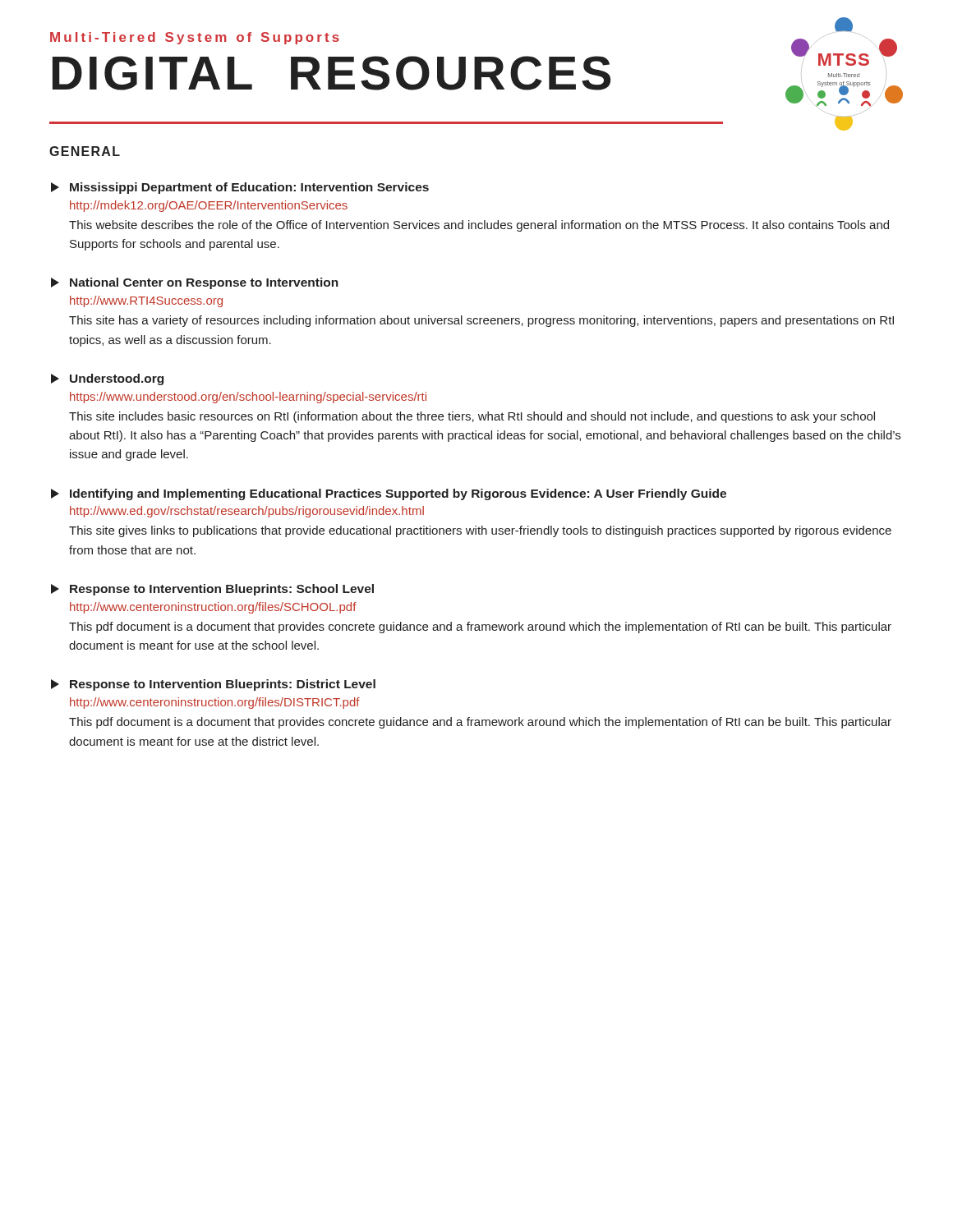Locate the logo
This screenshot has height=1232, width=953.
click(844, 74)
